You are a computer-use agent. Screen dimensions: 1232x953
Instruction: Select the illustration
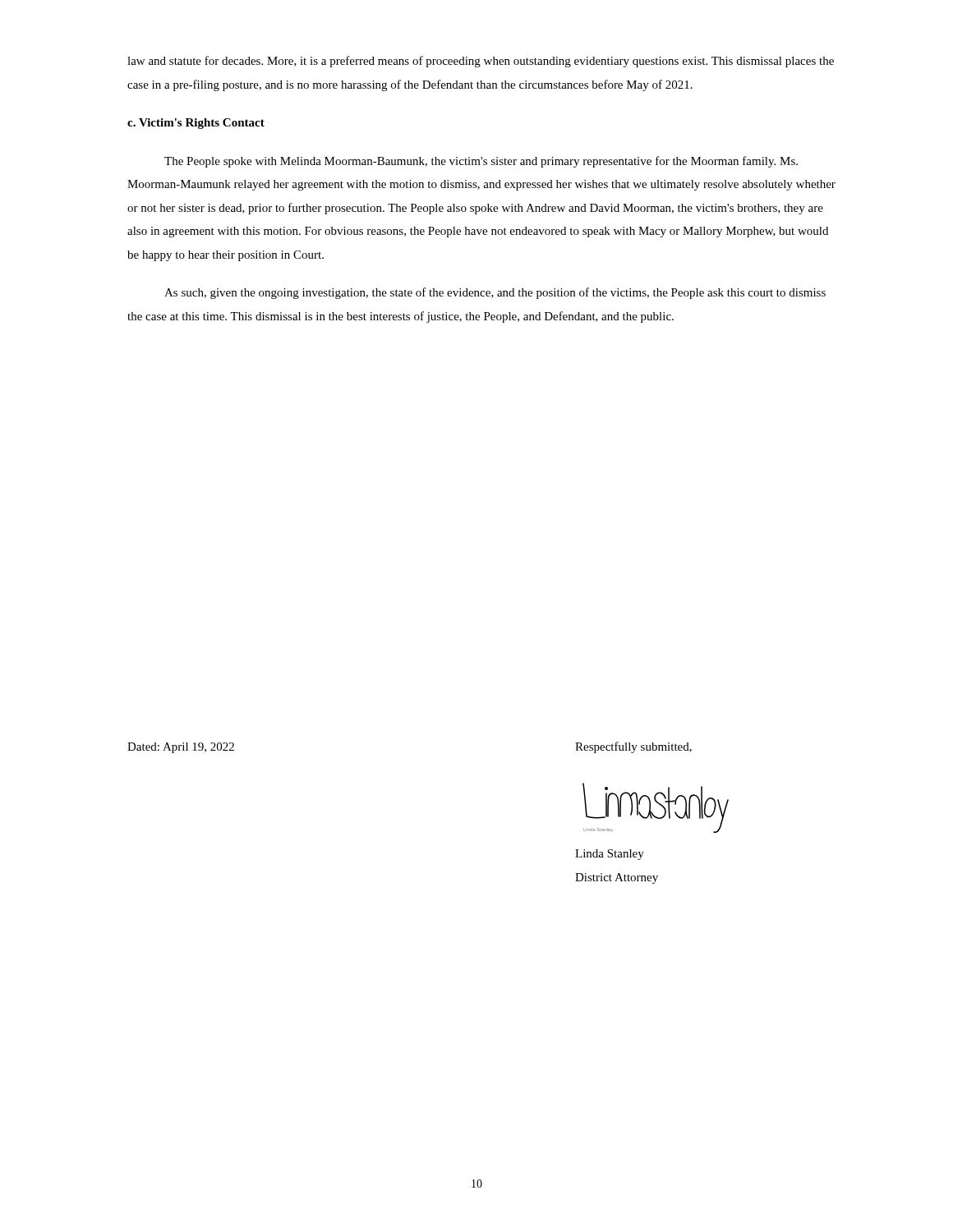707,803
